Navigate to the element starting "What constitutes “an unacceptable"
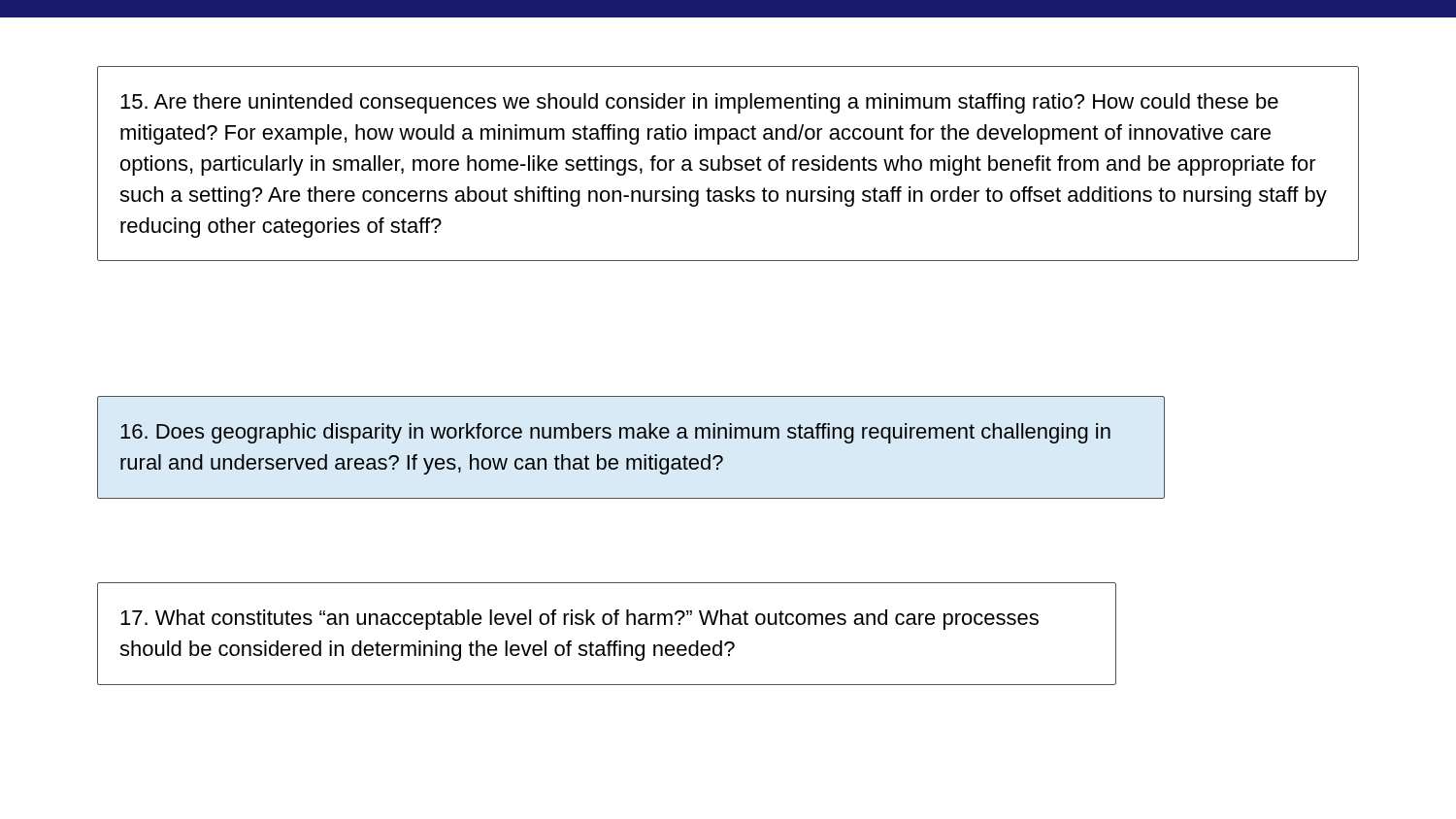Image resolution: width=1456 pixels, height=819 pixels. pos(579,633)
